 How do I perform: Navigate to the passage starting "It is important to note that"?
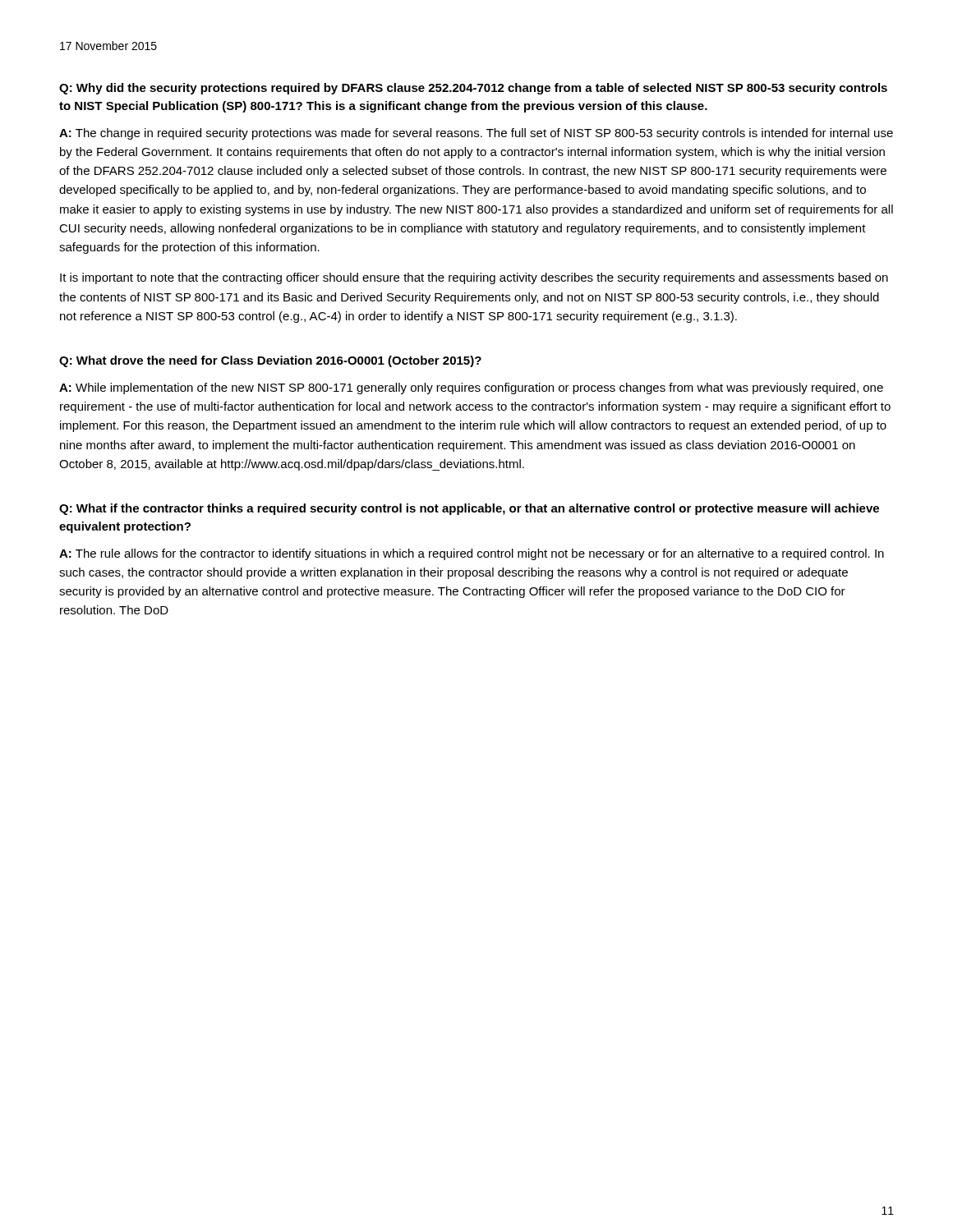tap(474, 296)
